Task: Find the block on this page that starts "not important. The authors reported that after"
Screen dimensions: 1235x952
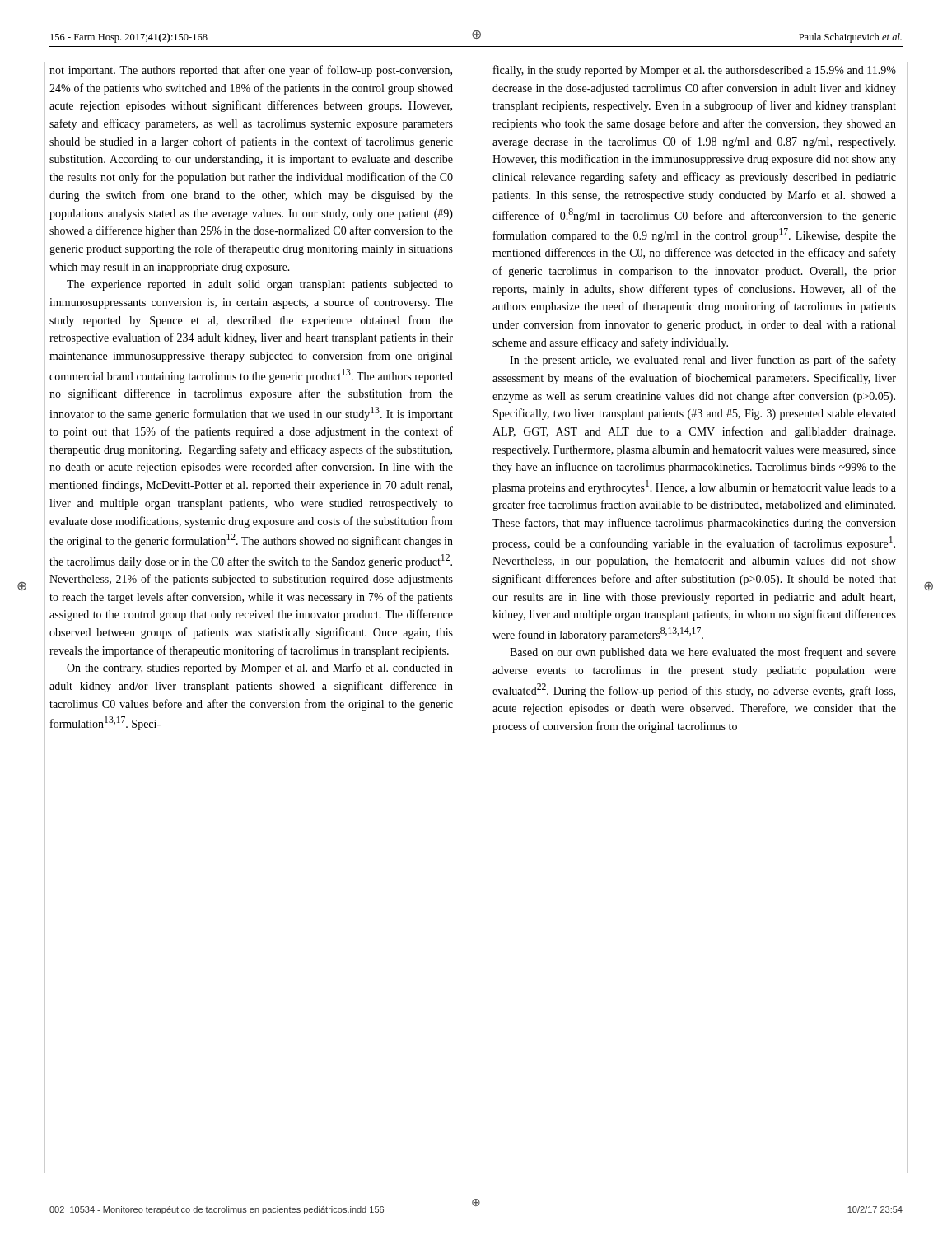Action: 251,398
